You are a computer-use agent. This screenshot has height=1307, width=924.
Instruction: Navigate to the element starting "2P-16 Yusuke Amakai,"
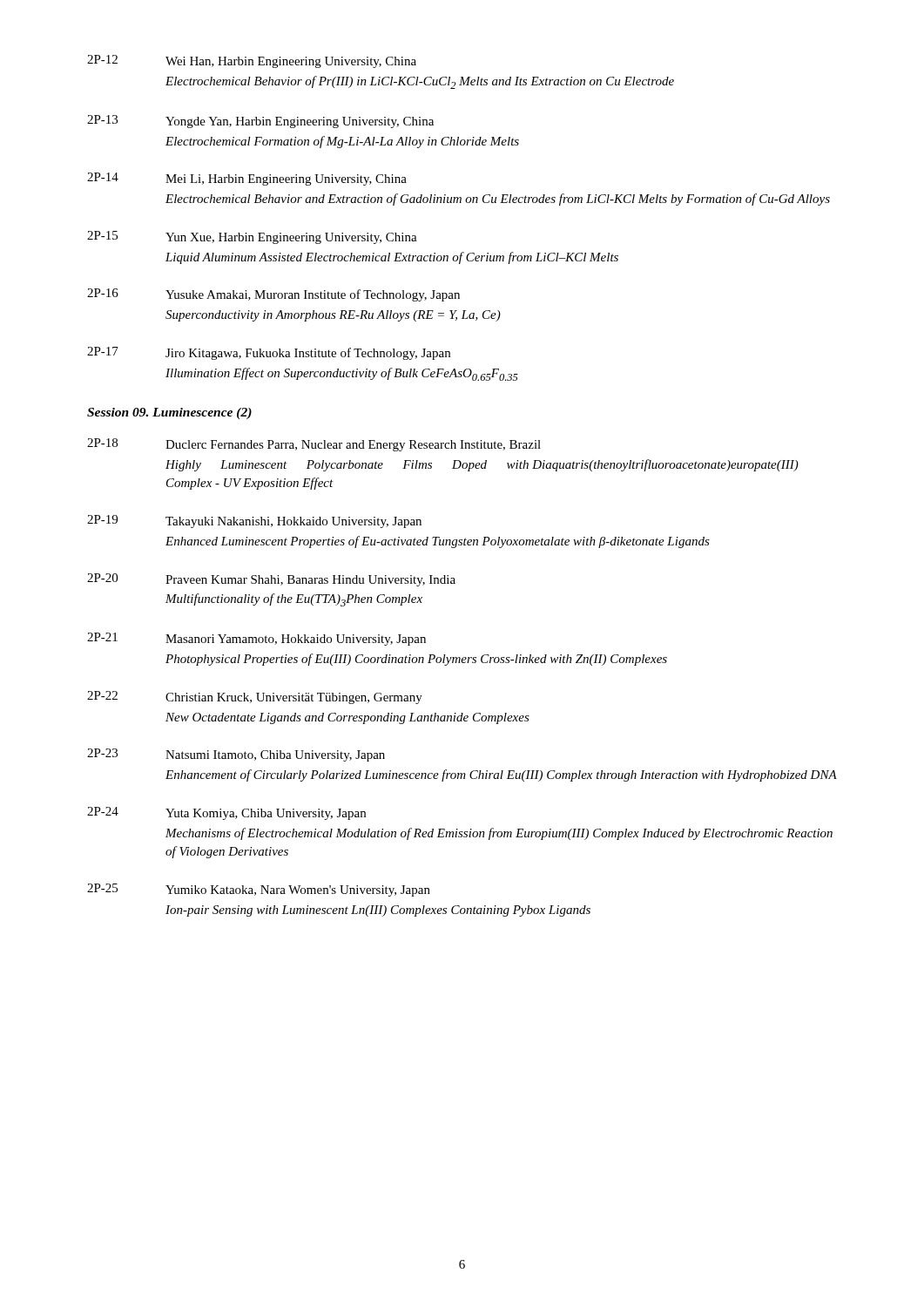[466, 306]
